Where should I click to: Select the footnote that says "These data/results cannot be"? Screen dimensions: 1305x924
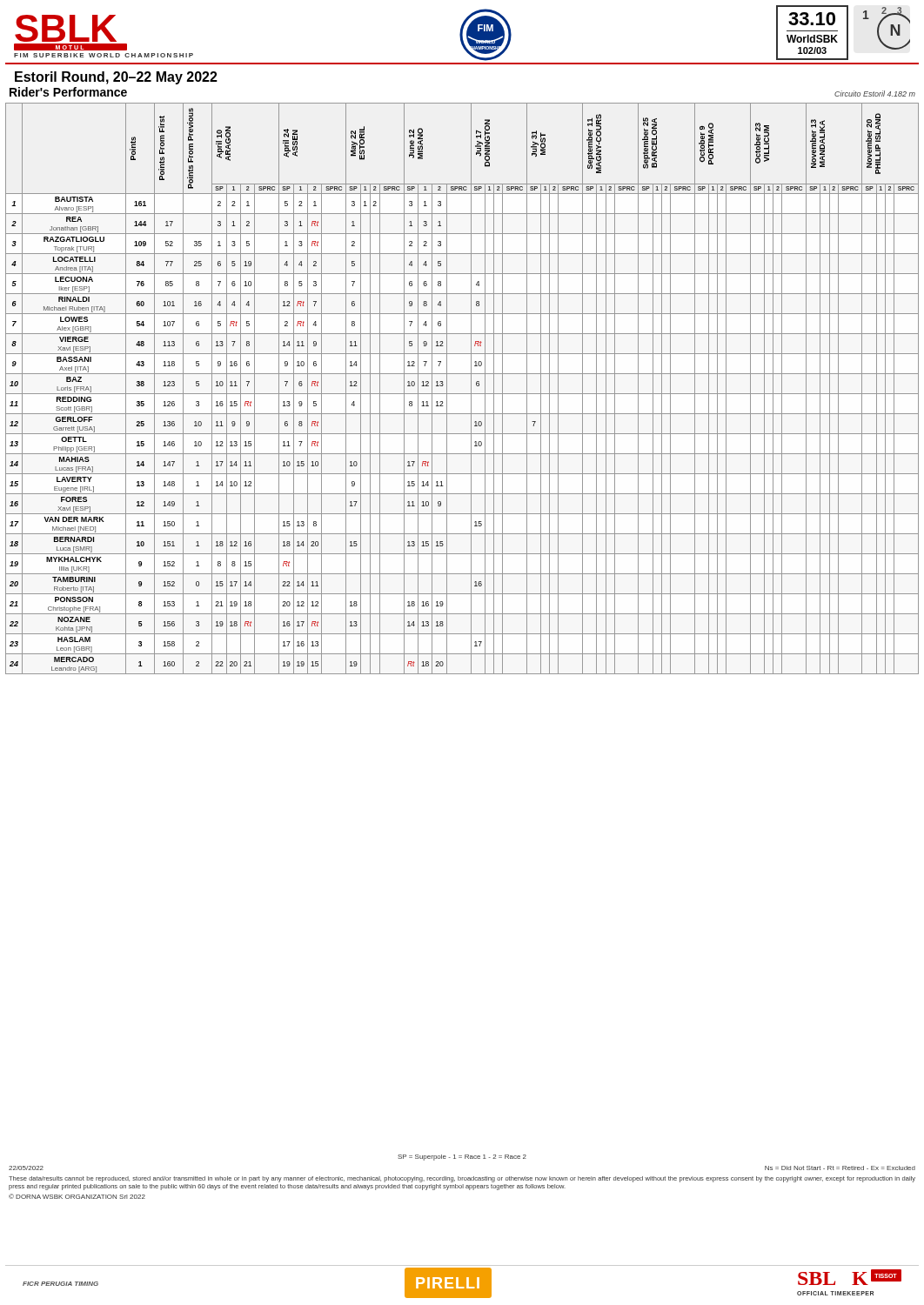coord(462,1182)
